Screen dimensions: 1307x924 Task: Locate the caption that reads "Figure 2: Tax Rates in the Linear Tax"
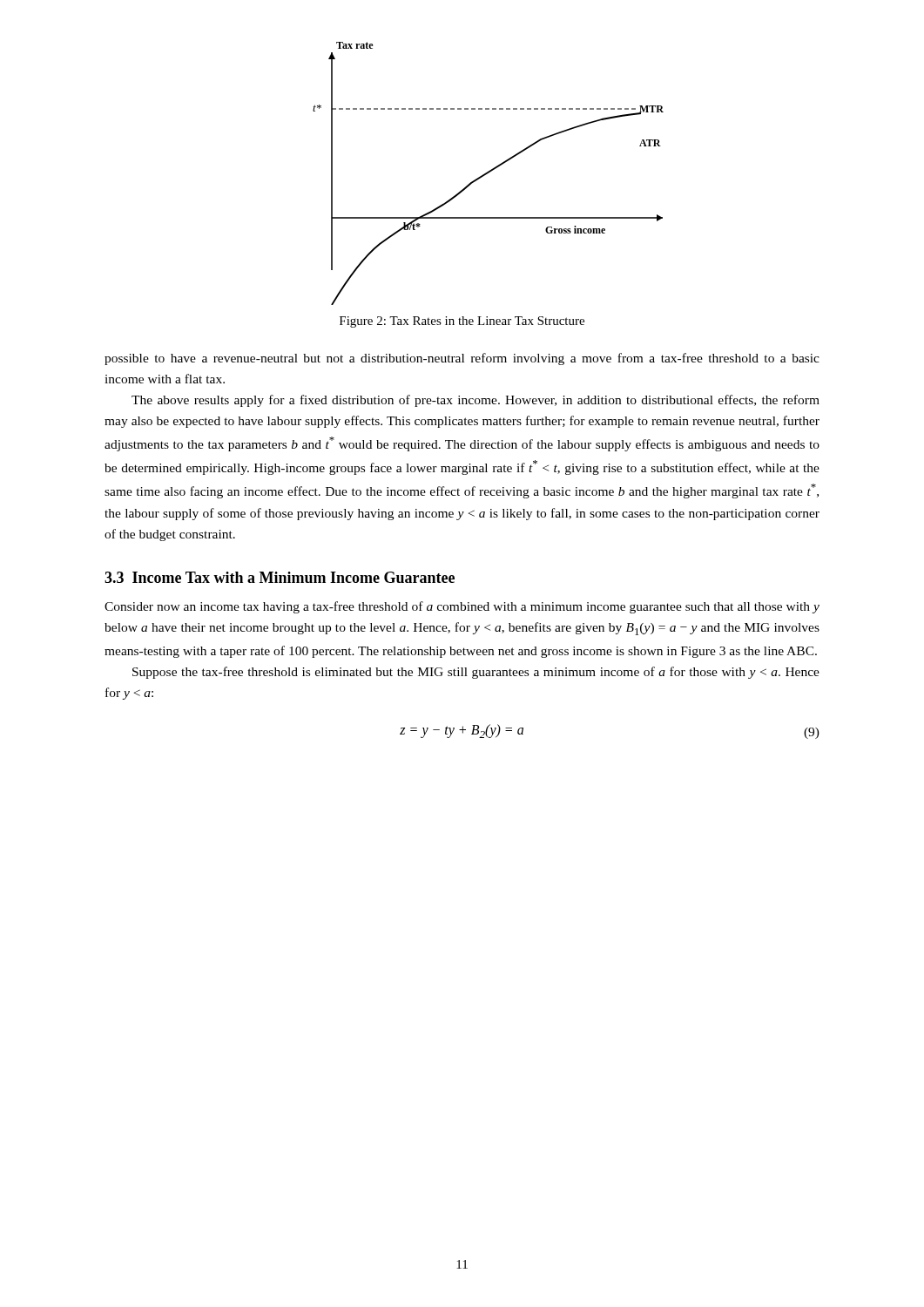click(462, 321)
